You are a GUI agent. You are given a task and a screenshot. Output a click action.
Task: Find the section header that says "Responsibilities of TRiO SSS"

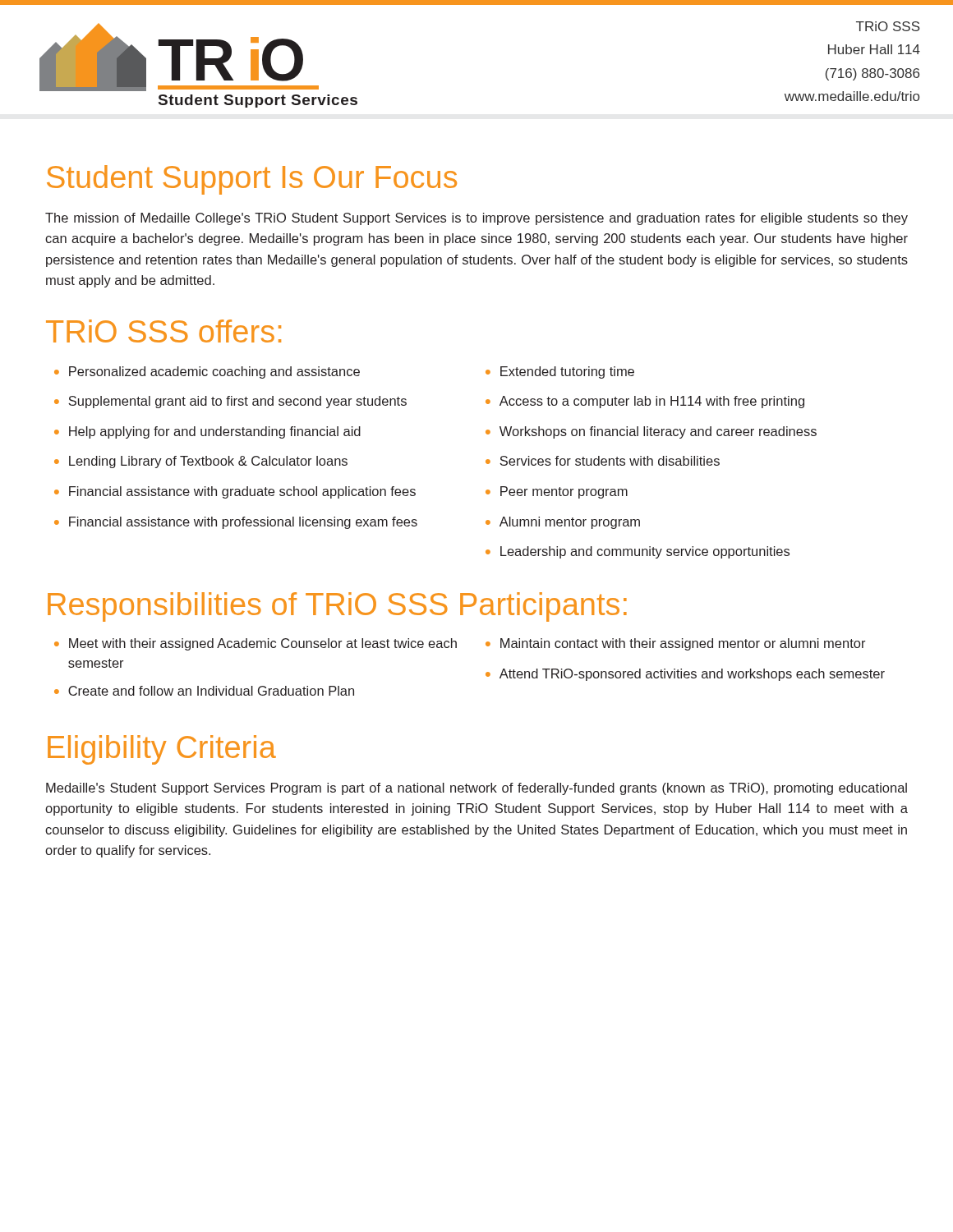coord(337,604)
